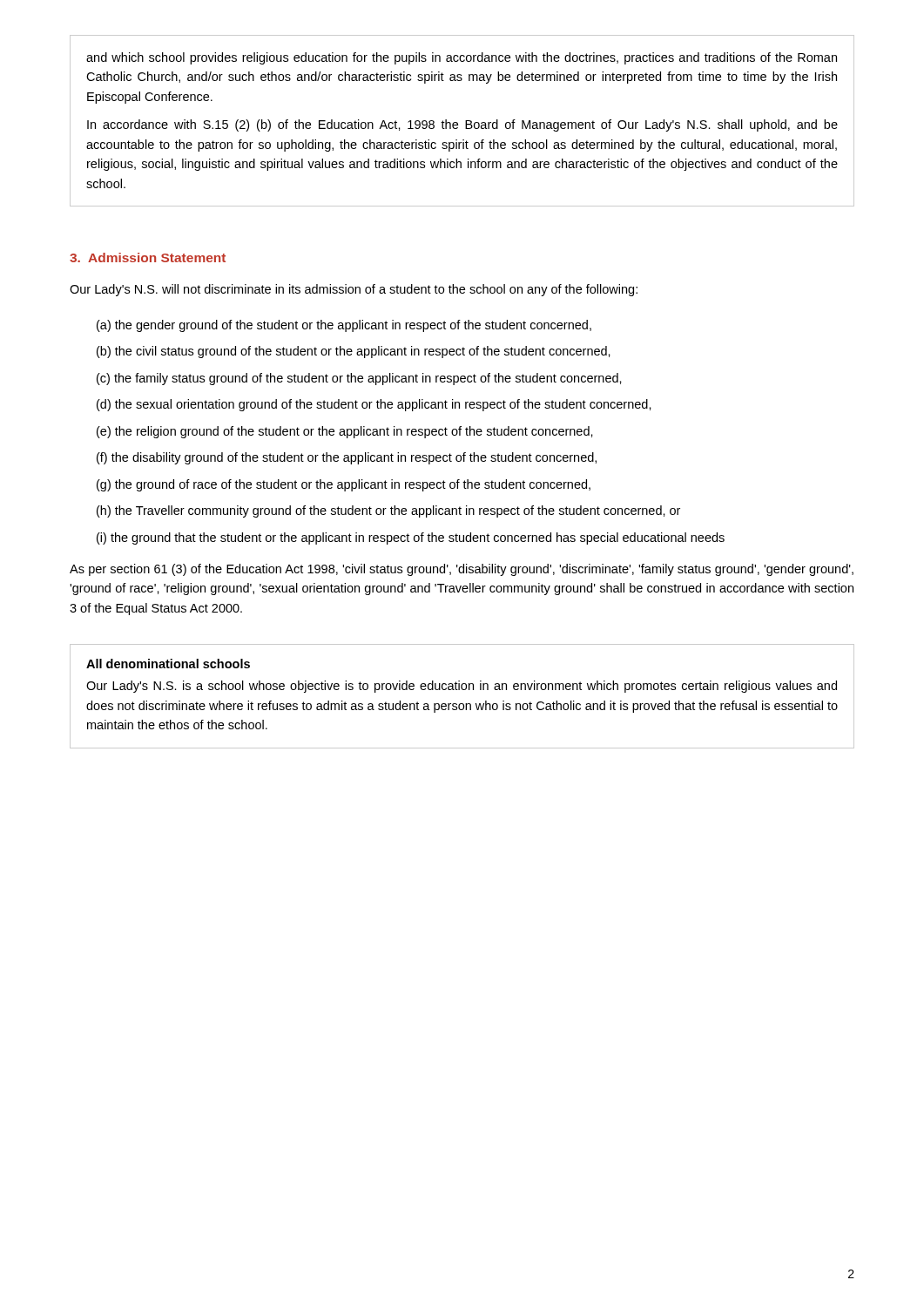Navigate to the element starting "(a) the gender ground of"
This screenshot has height=1307, width=924.
click(x=344, y=325)
